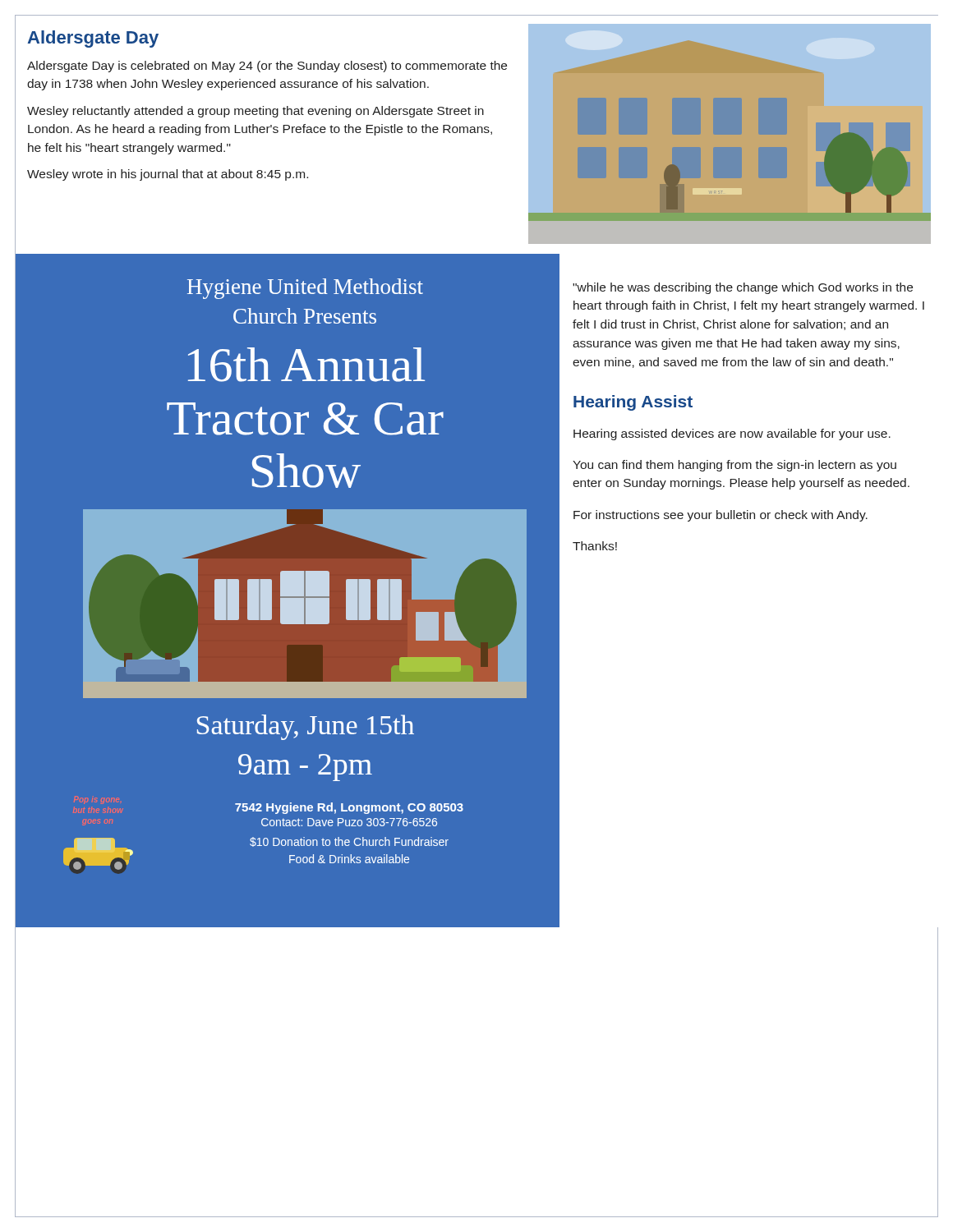Where is the passage that starts "$10 Donation to"?

[x=349, y=851]
